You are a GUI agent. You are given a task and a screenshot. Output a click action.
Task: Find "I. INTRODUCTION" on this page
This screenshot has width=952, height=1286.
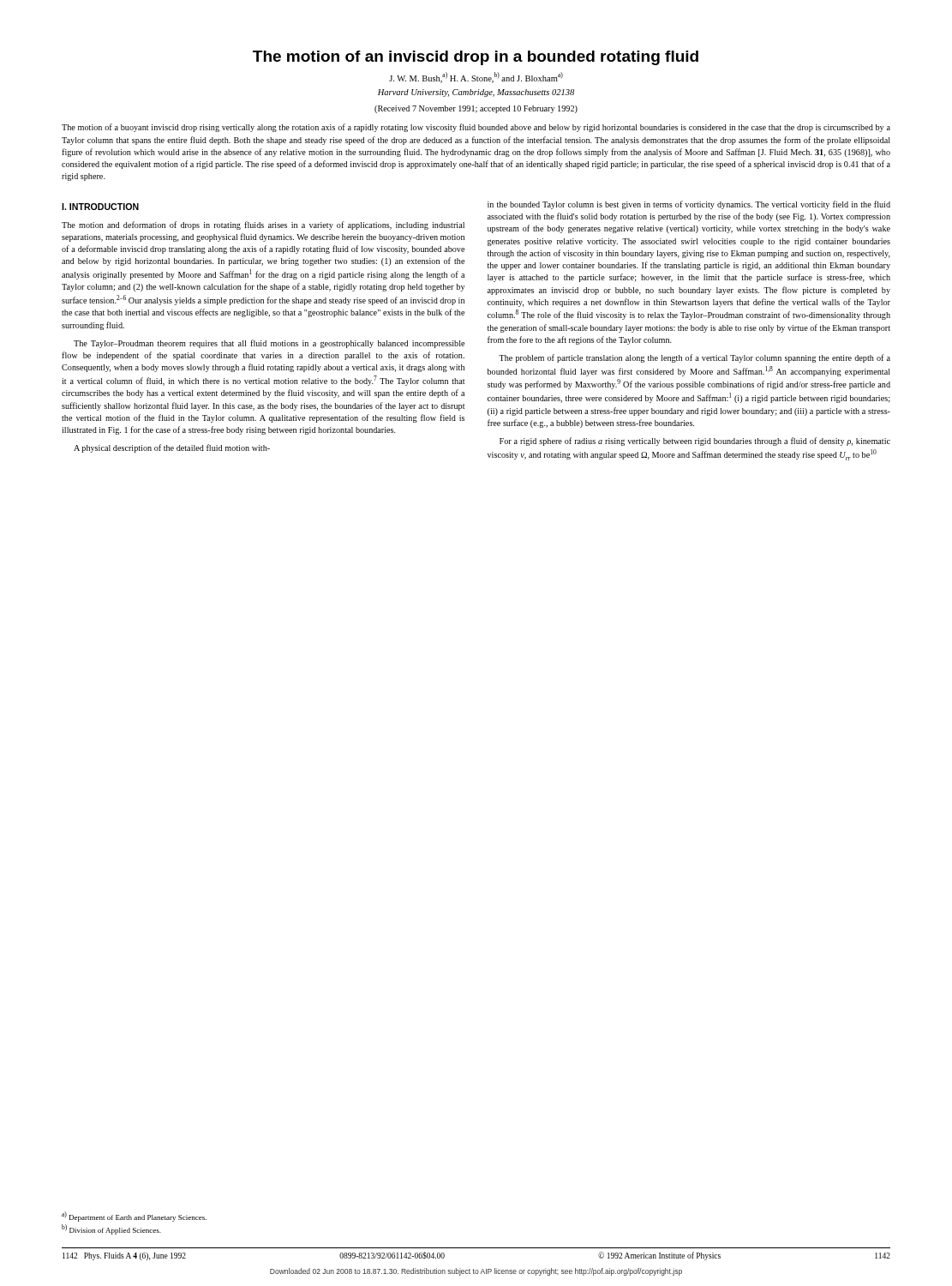pyautogui.click(x=100, y=206)
